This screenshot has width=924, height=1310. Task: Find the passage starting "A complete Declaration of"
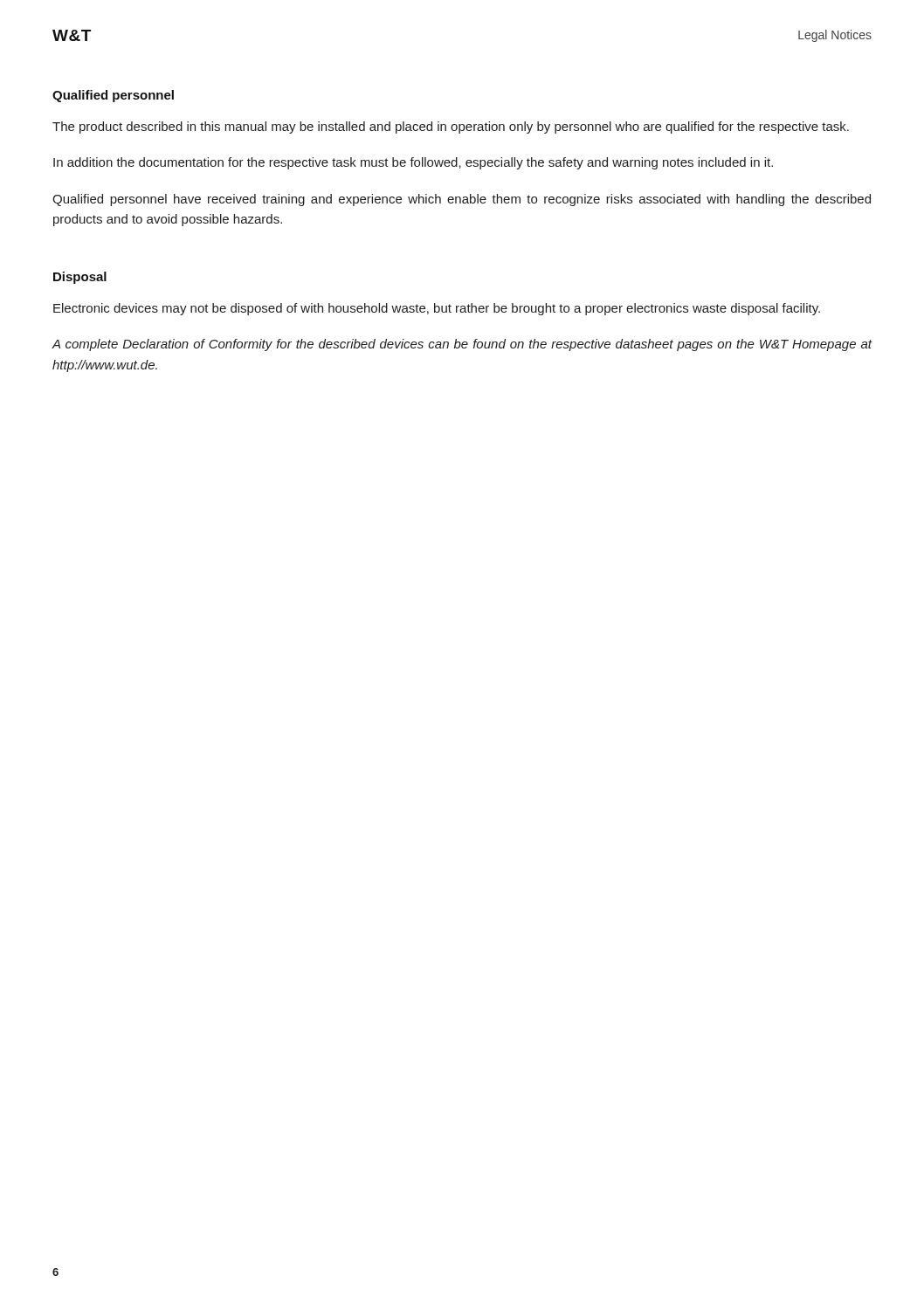(x=462, y=354)
